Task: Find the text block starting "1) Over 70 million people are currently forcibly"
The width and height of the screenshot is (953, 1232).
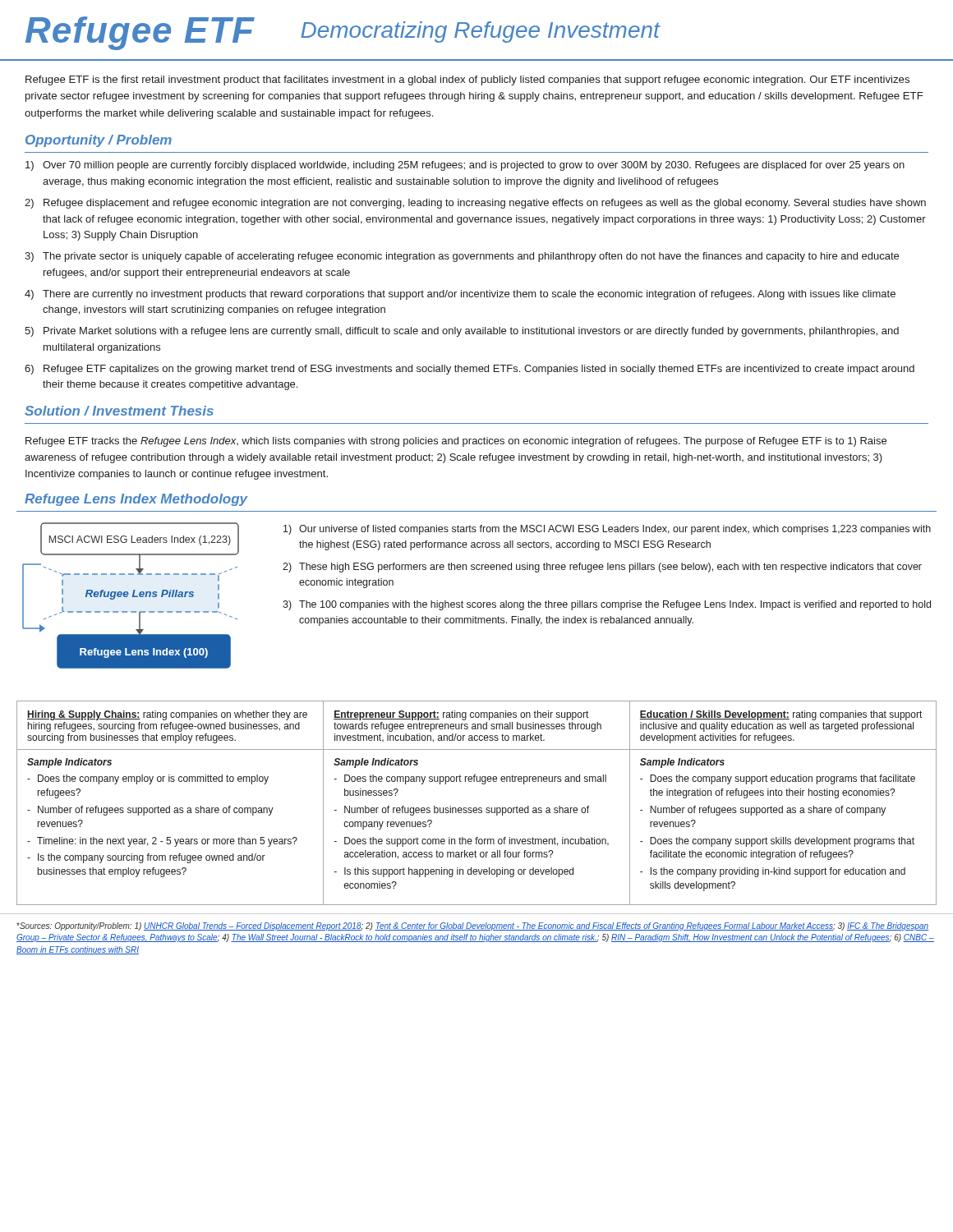Action: (x=476, y=173)
